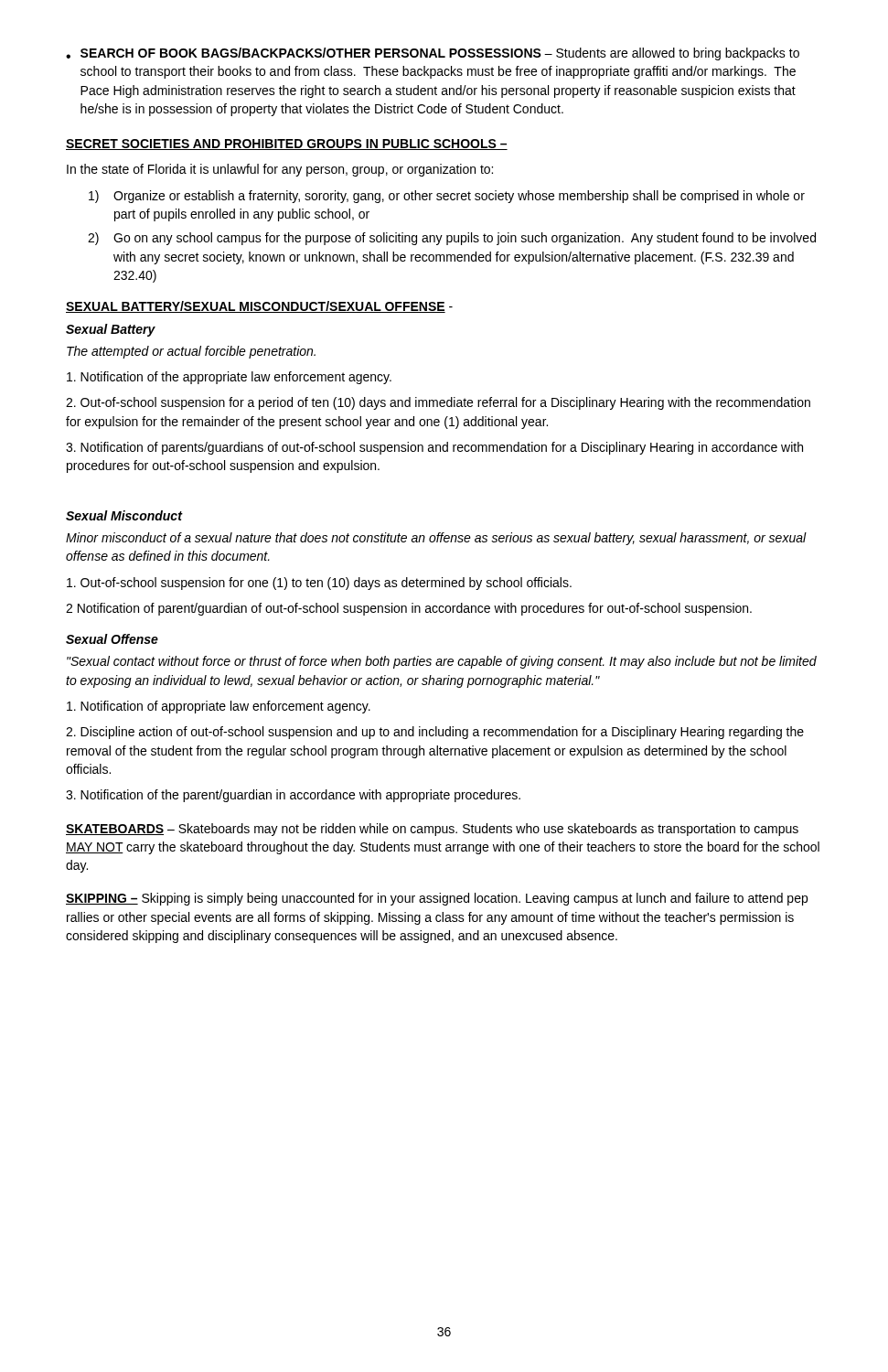Point to the passage starting "SEXUAL BATTERY/SEXUAL MISCONDUCT/SEXUAL OFFENSE"
The width and height of the screenshot is (888, 1372).
255,307
